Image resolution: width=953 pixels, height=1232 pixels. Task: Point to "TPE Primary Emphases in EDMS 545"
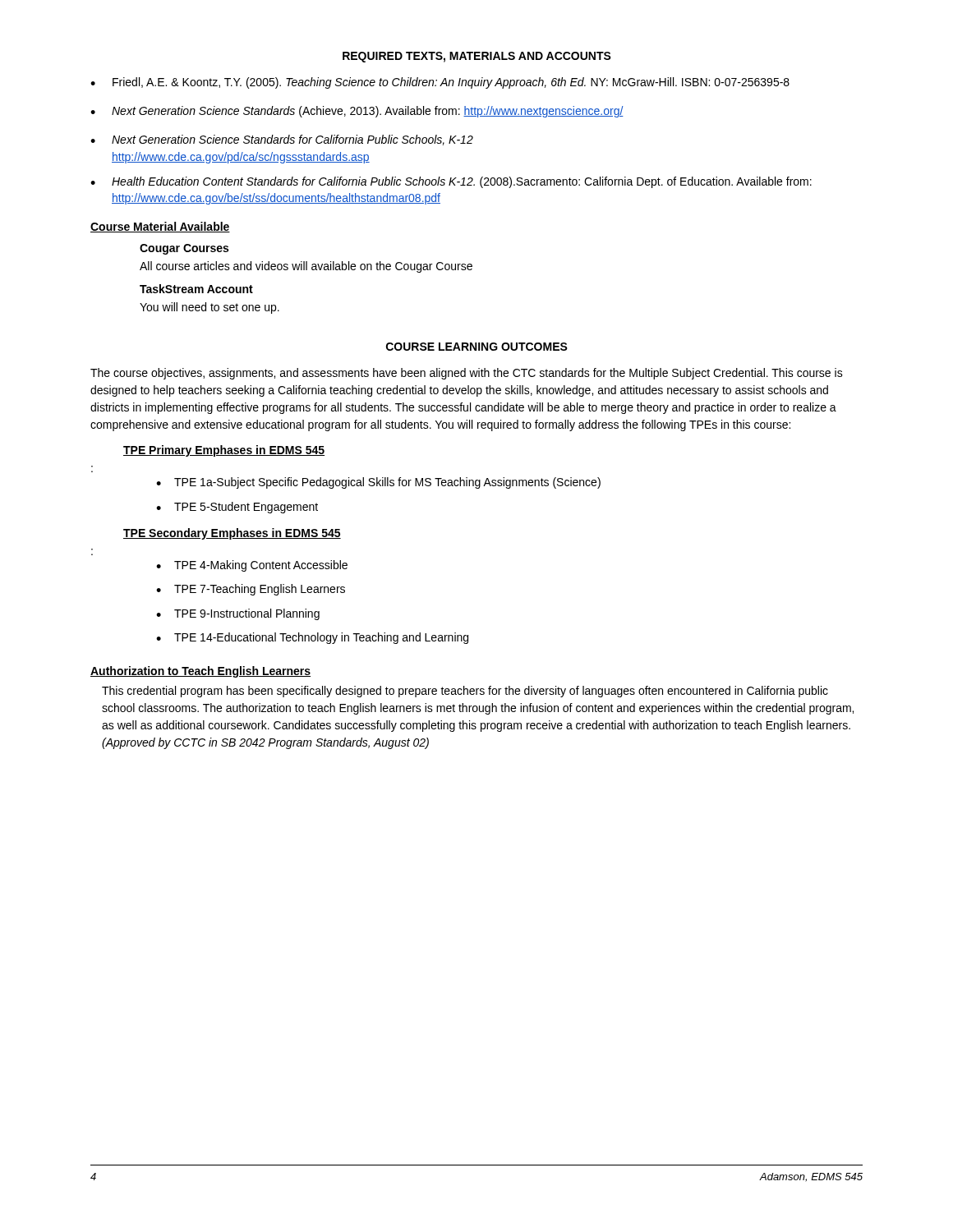(224, 450)
